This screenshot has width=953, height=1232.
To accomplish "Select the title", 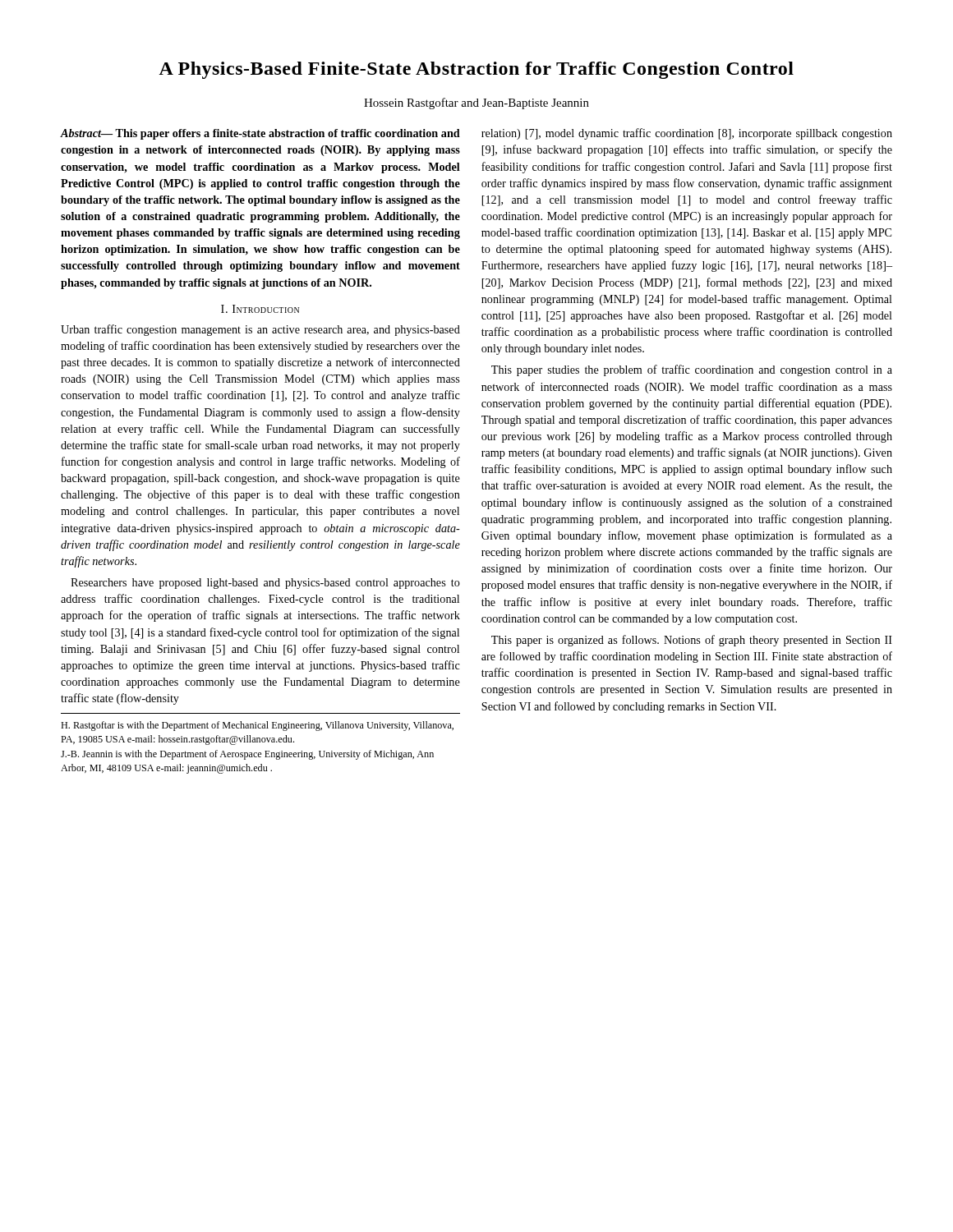I will 476,69.
